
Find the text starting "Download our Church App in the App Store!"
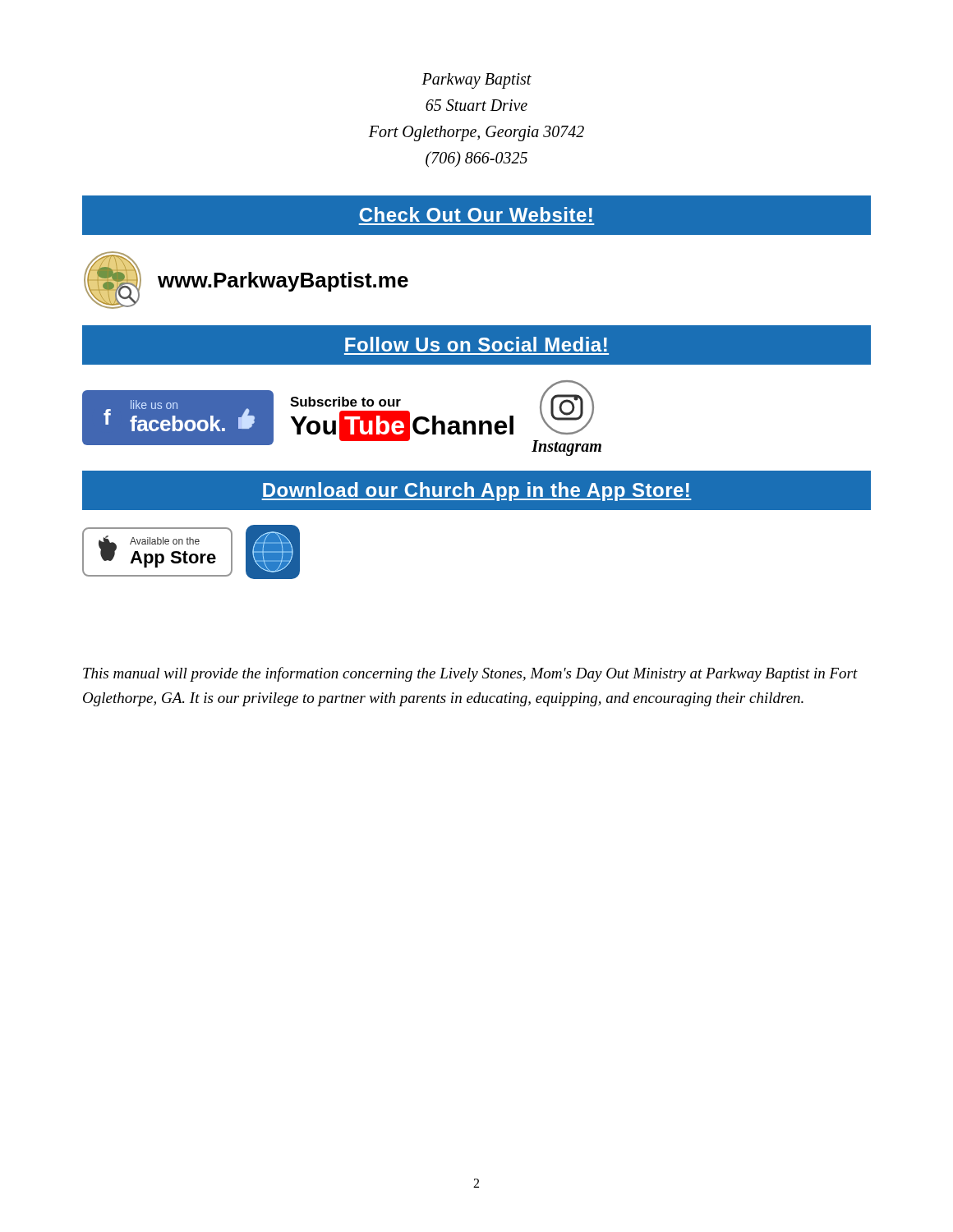476,490
